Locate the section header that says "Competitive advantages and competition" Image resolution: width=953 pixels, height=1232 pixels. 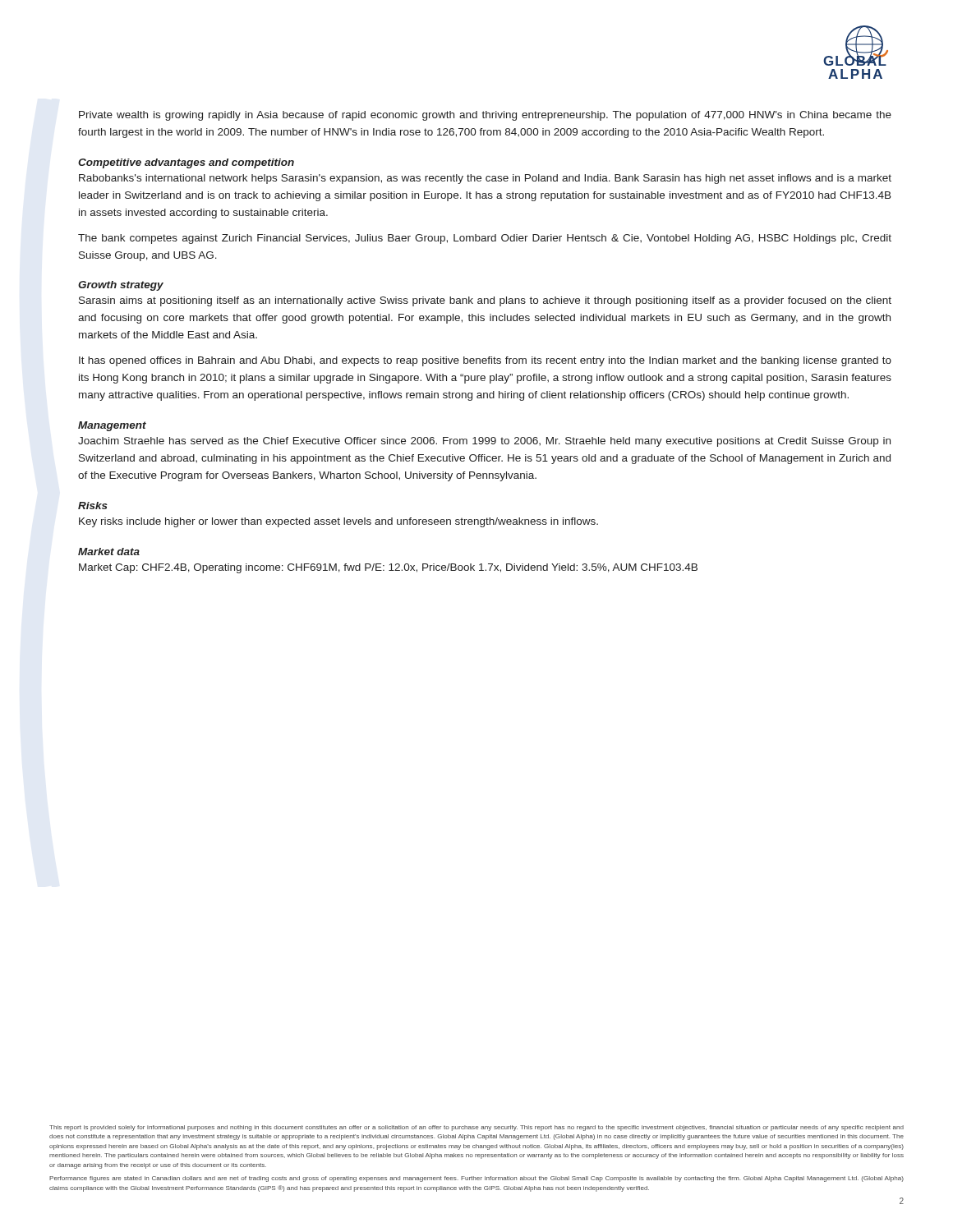coord(186,162)
